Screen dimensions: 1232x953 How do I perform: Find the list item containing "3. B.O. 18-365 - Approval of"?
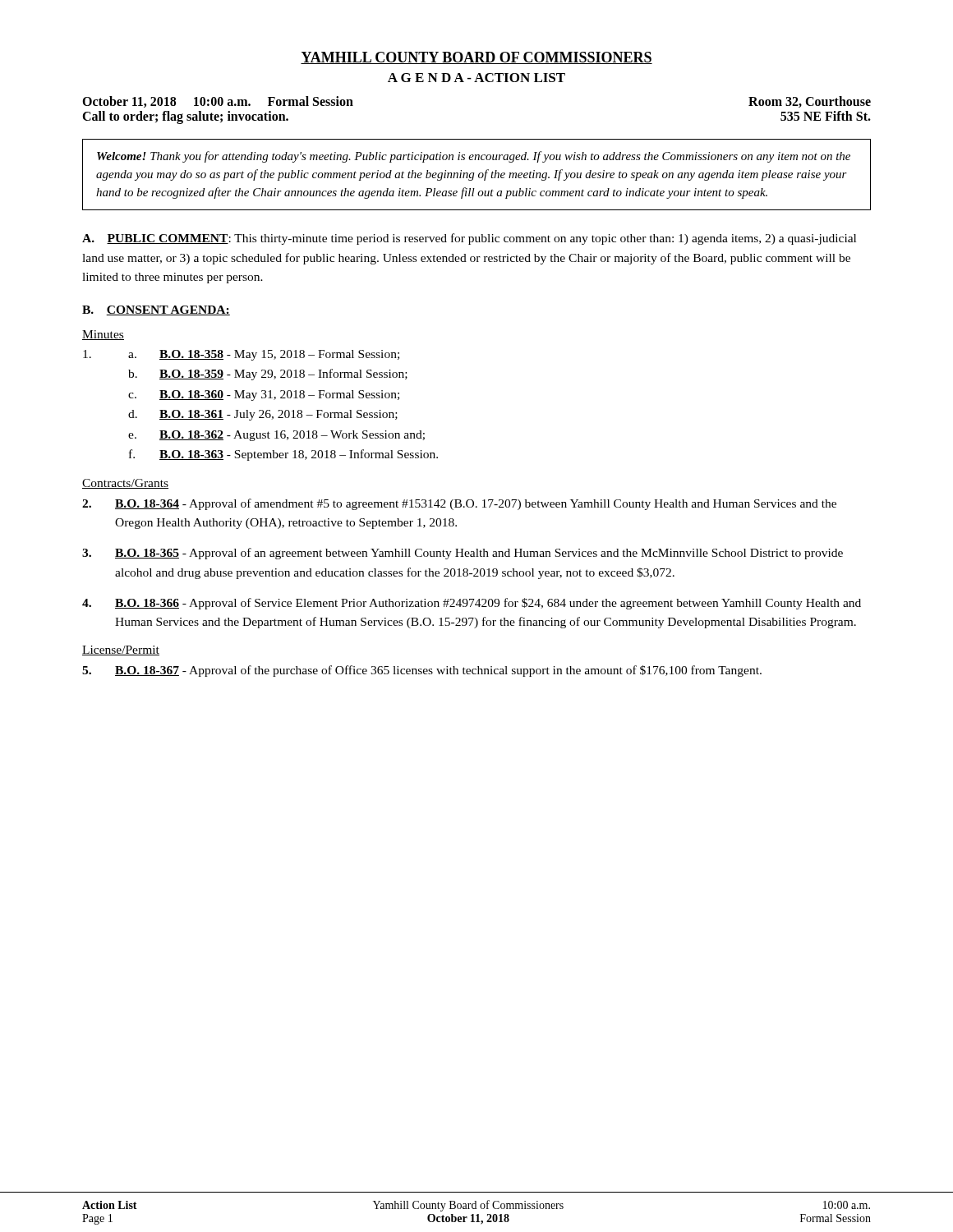click(x=476, y=562)
